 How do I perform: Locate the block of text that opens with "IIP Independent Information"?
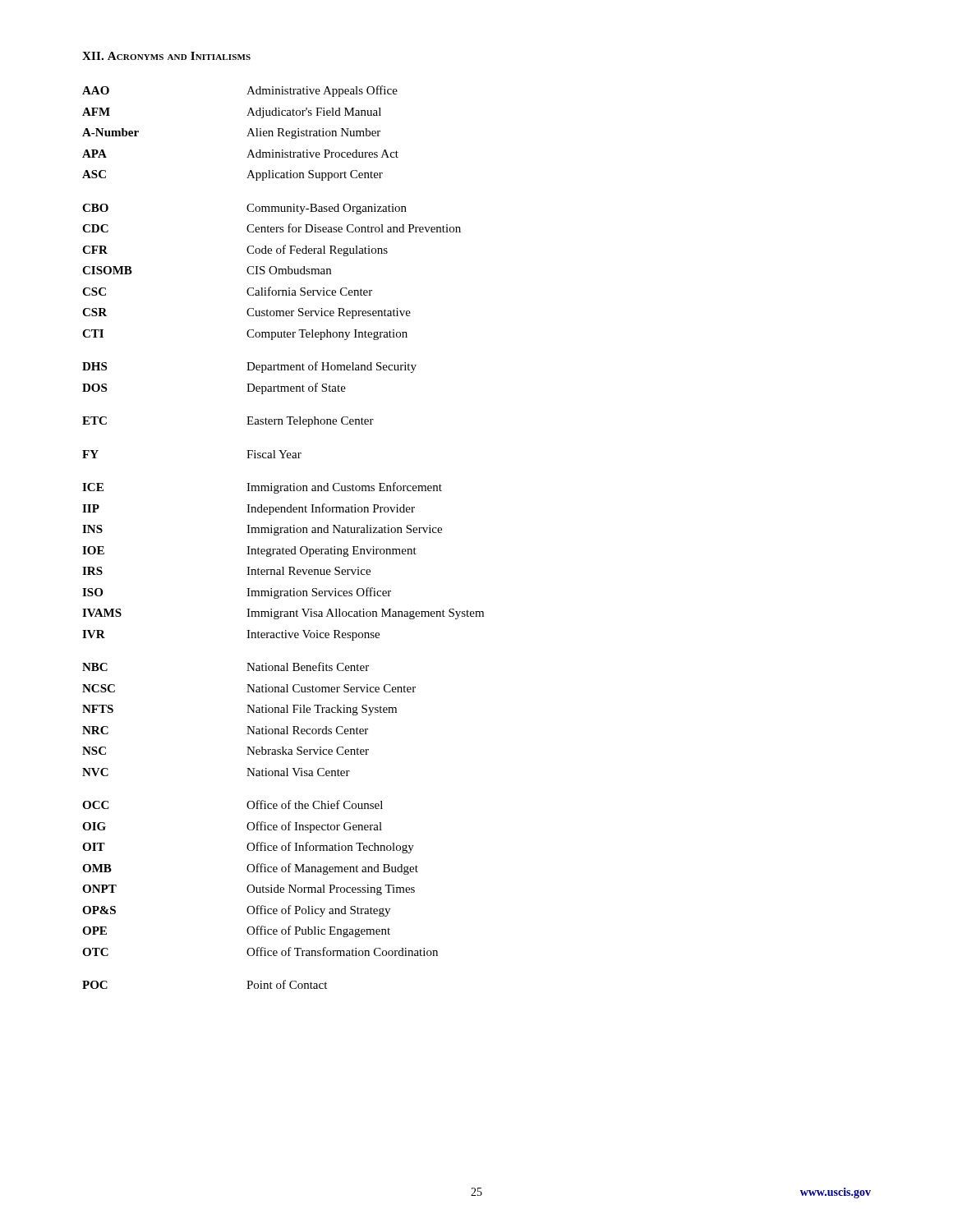[249, 509]
